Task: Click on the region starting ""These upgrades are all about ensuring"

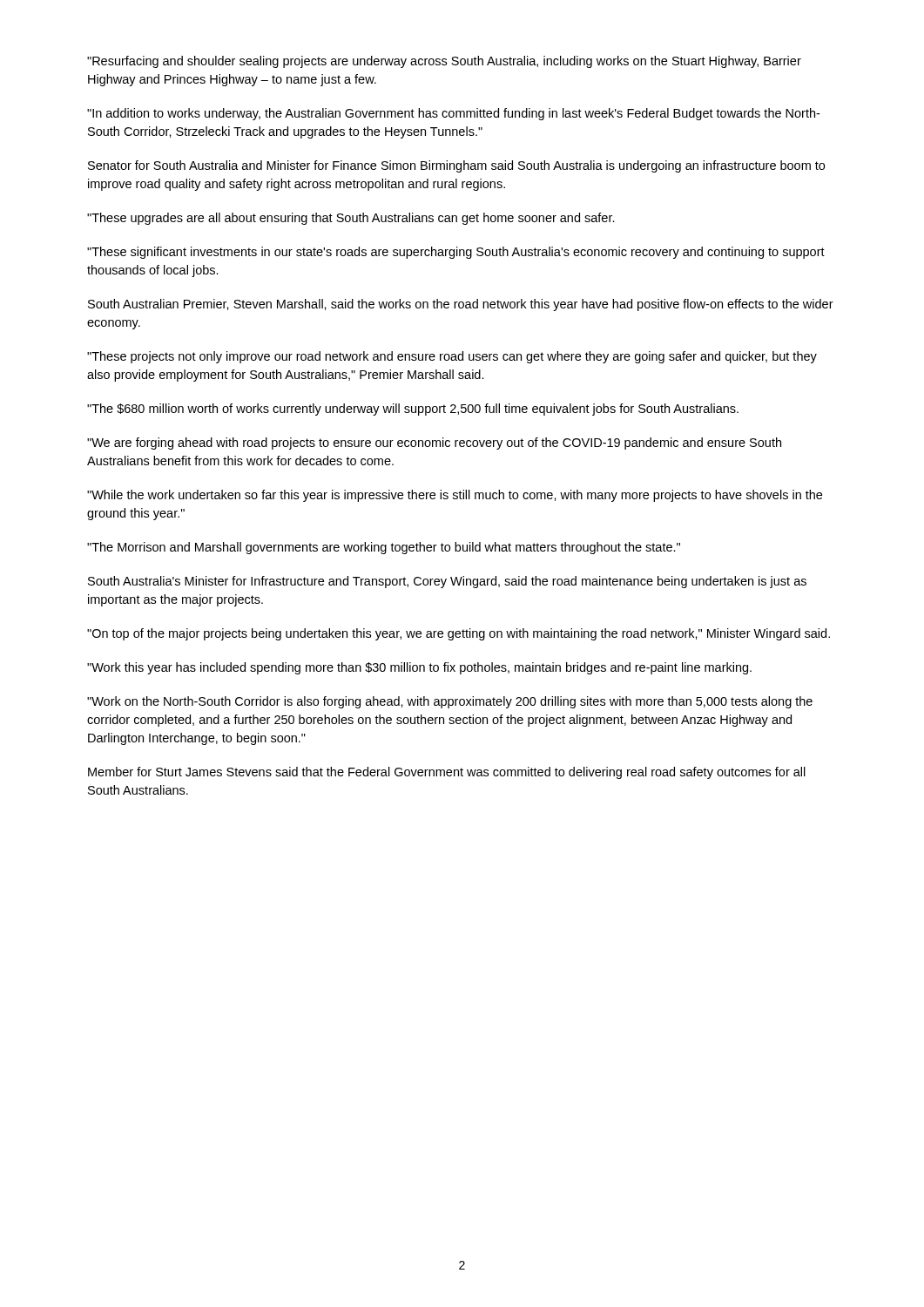Action: click(x=351, y=218)
